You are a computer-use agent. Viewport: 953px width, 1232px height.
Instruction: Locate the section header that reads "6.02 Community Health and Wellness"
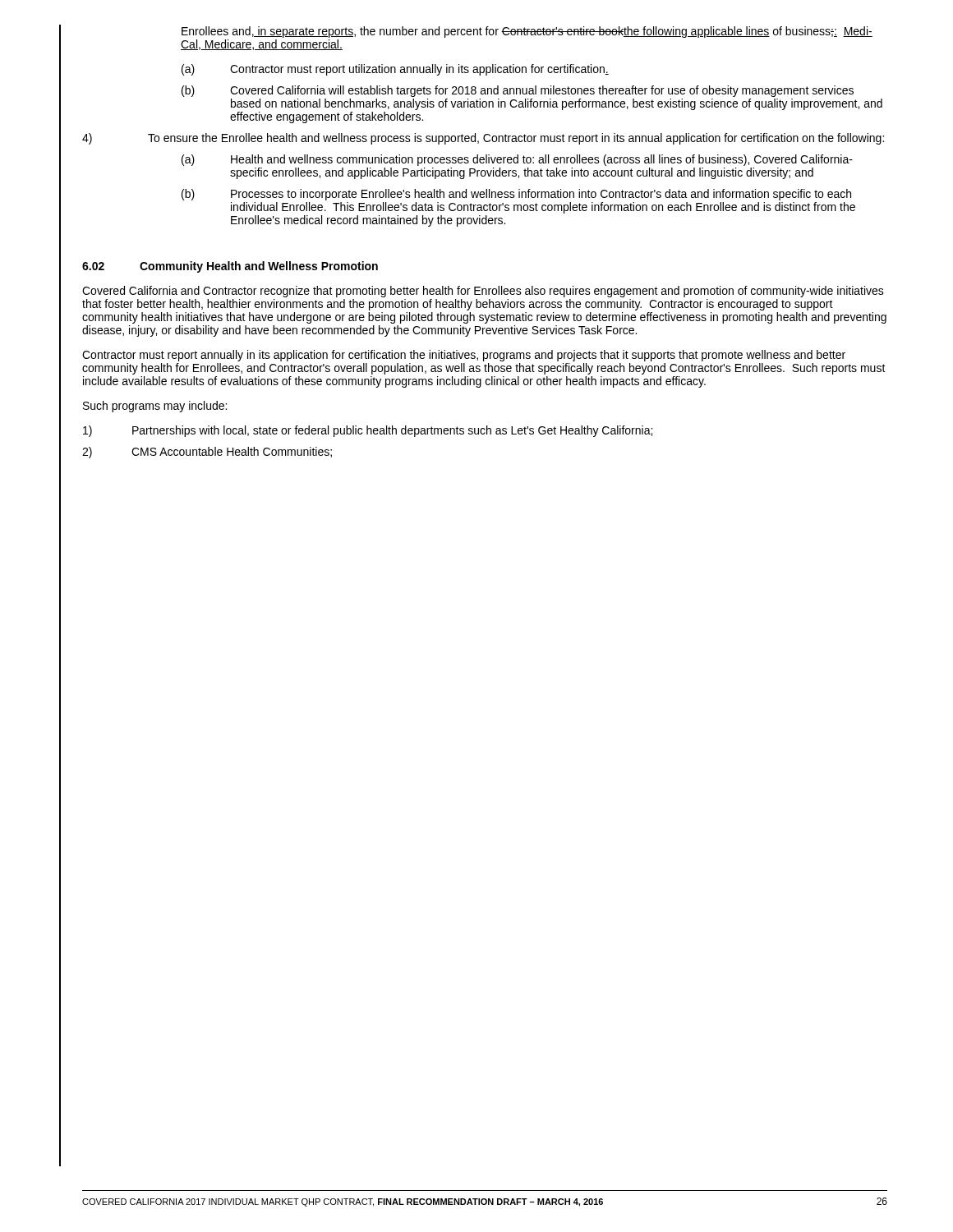coord(230,266)
